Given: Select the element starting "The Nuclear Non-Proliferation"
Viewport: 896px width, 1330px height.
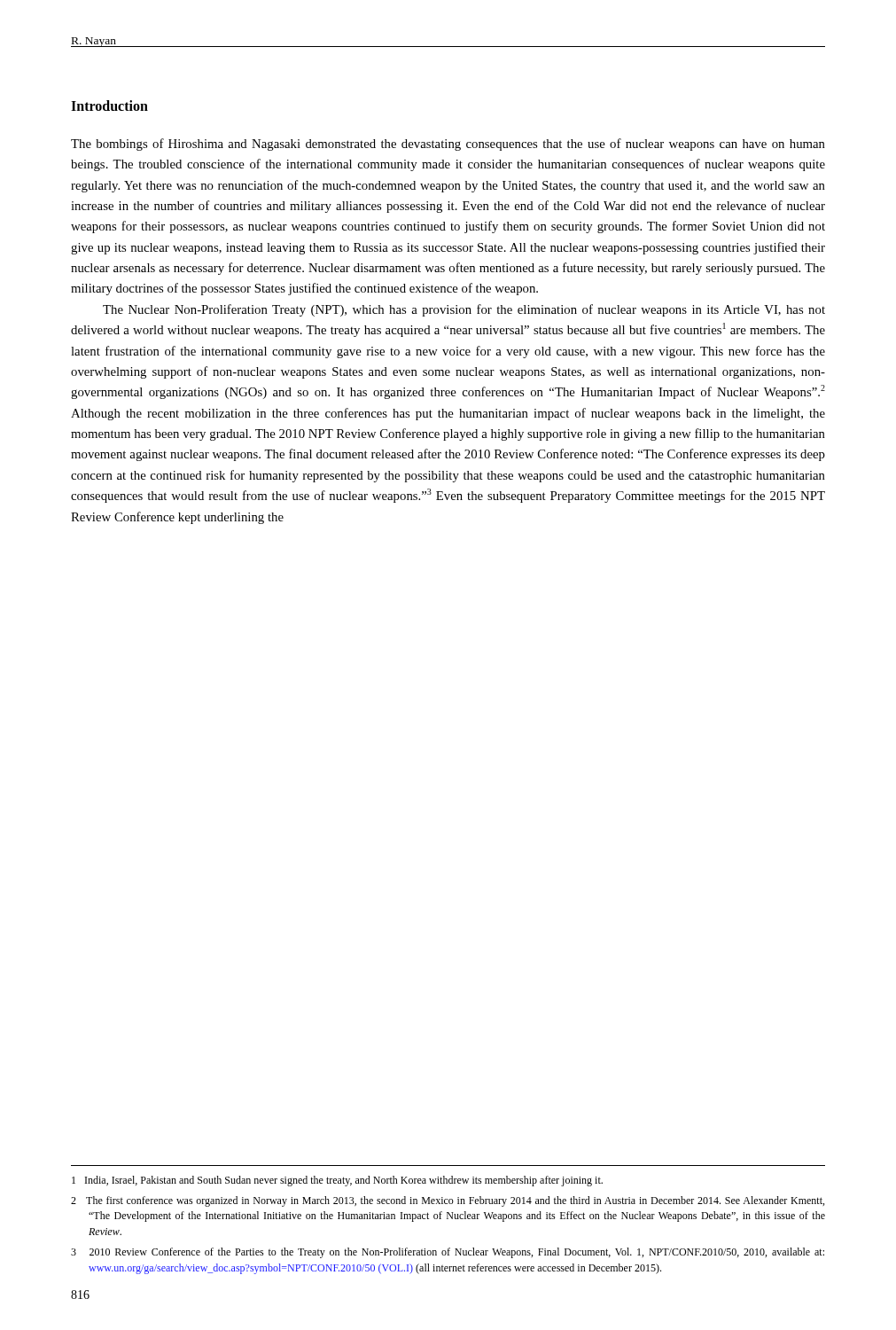Looking at the screenshot, I should tap(448, 413).
